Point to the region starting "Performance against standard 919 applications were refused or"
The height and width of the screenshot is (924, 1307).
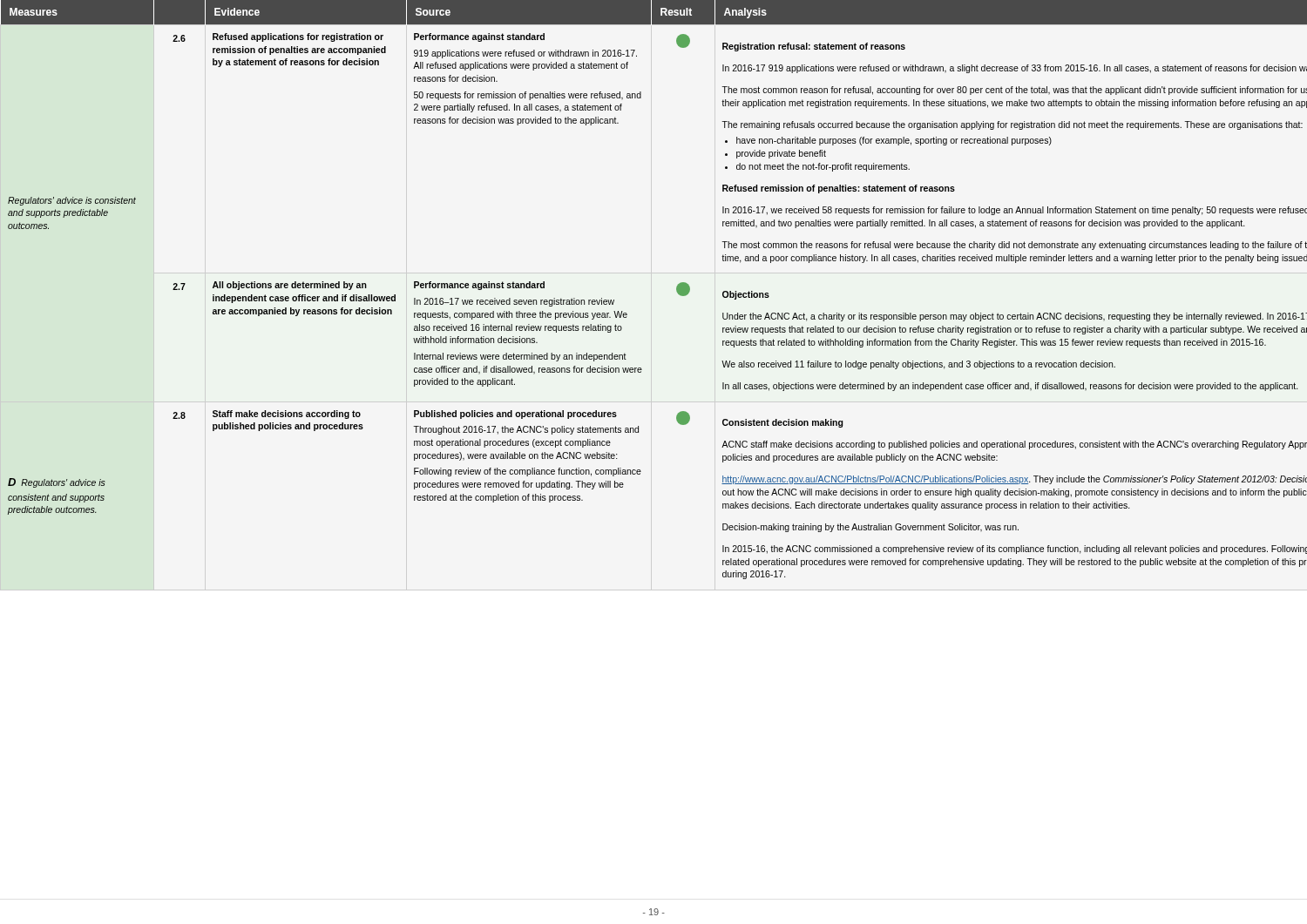tap(528, 79)
